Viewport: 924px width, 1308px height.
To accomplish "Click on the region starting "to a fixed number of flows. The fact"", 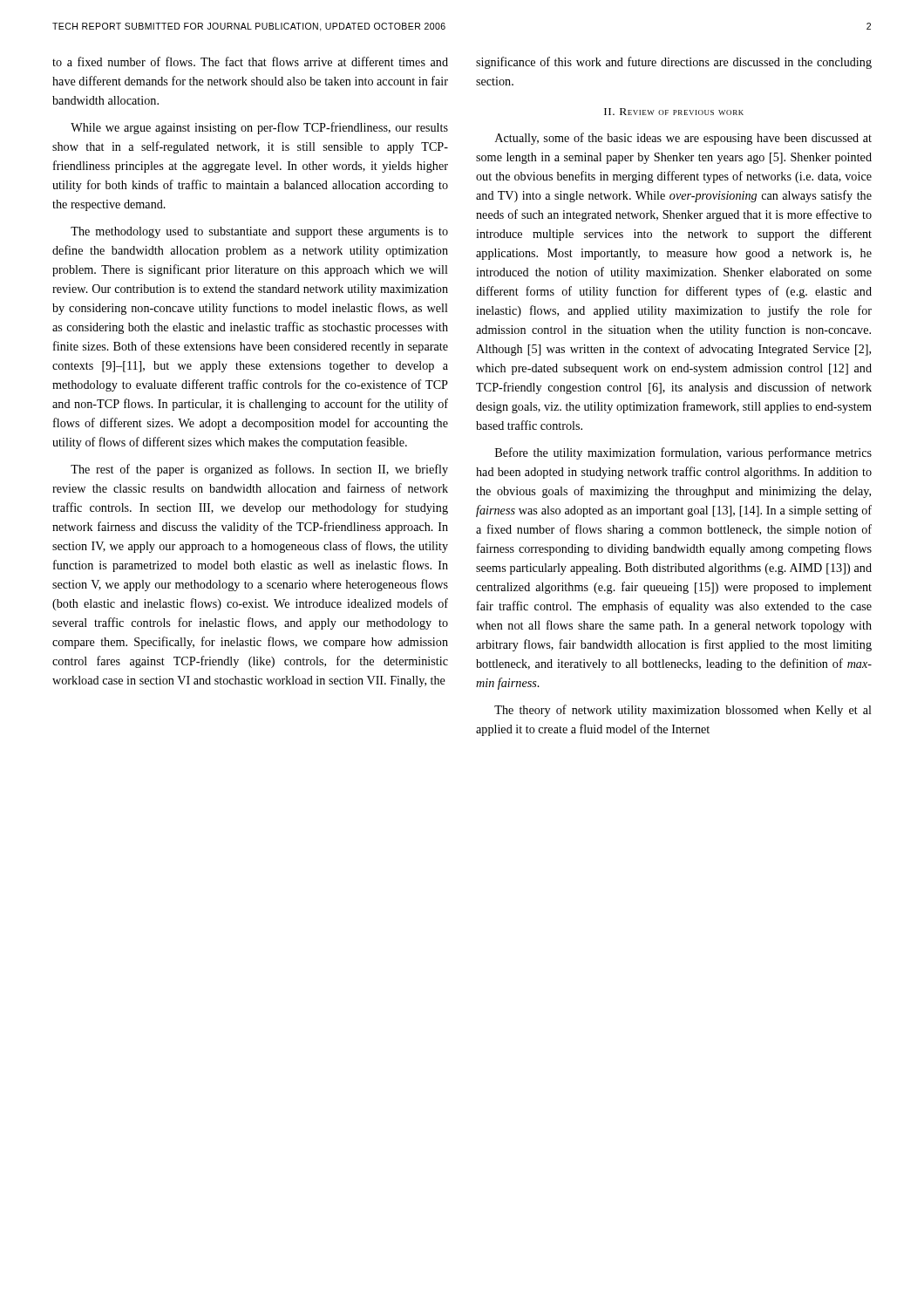I will [250, 81].
